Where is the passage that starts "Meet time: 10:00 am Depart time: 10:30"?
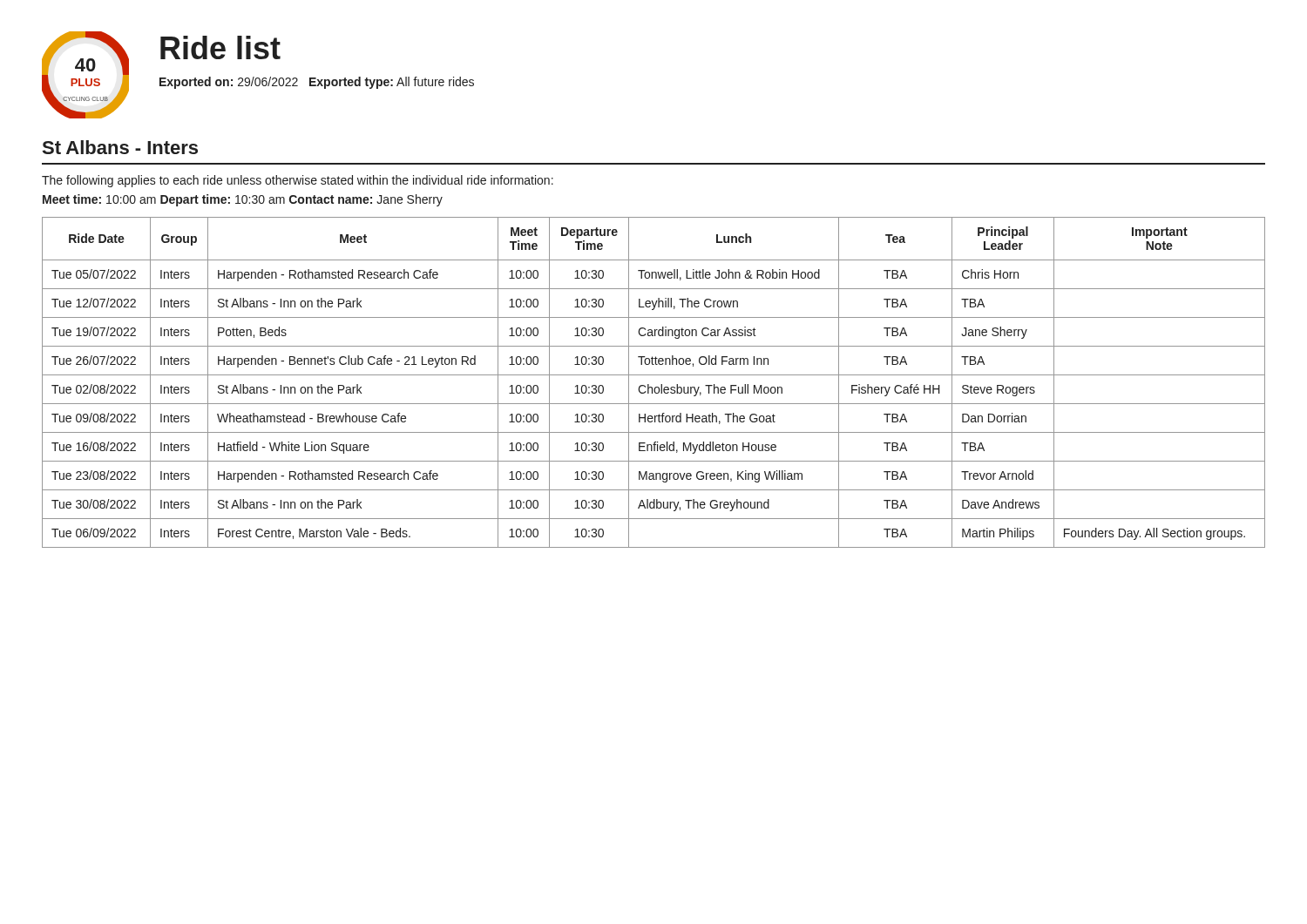 pyautogui.click(x=242, y=199)
